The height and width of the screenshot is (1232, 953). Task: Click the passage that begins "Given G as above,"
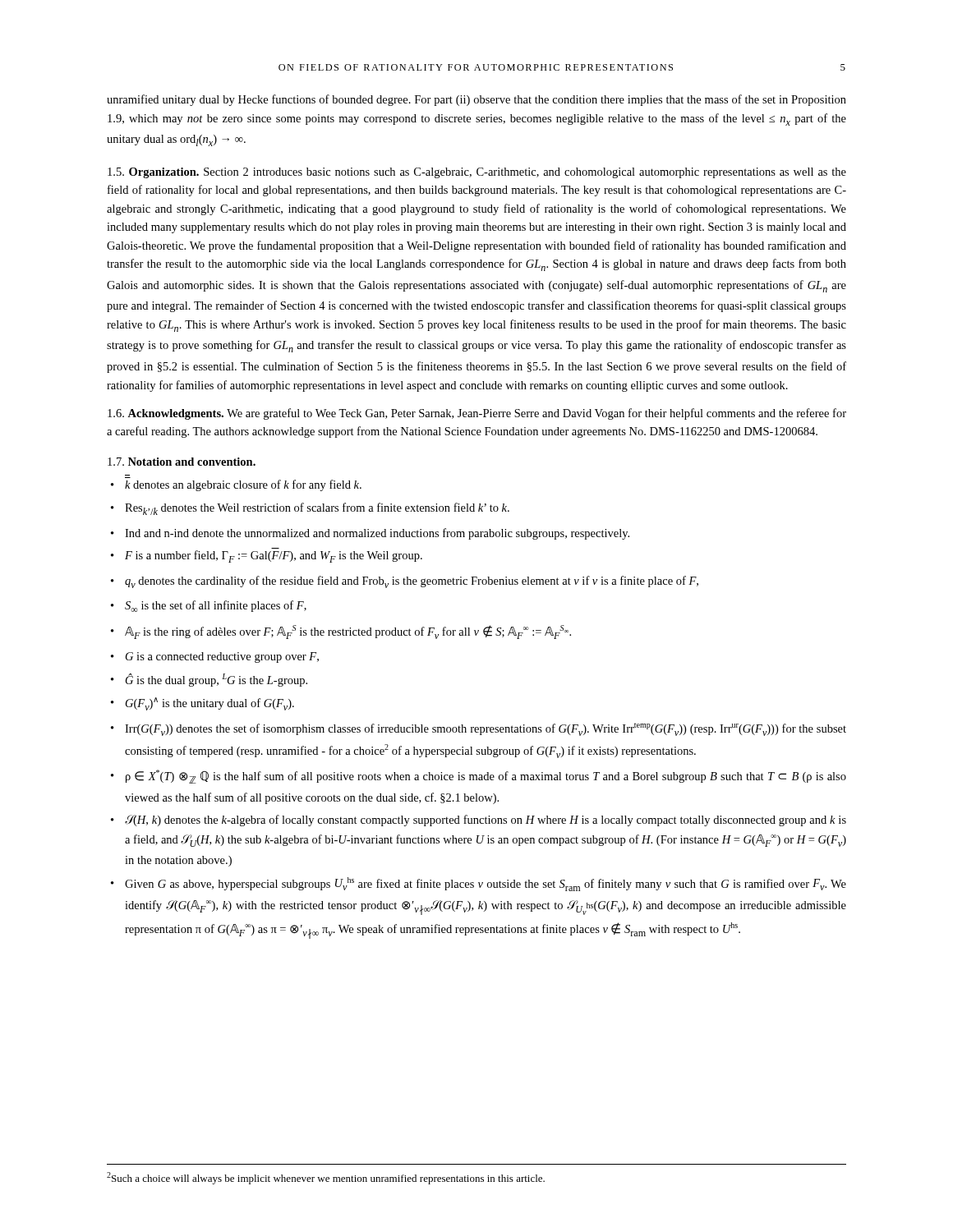point(486,907)
